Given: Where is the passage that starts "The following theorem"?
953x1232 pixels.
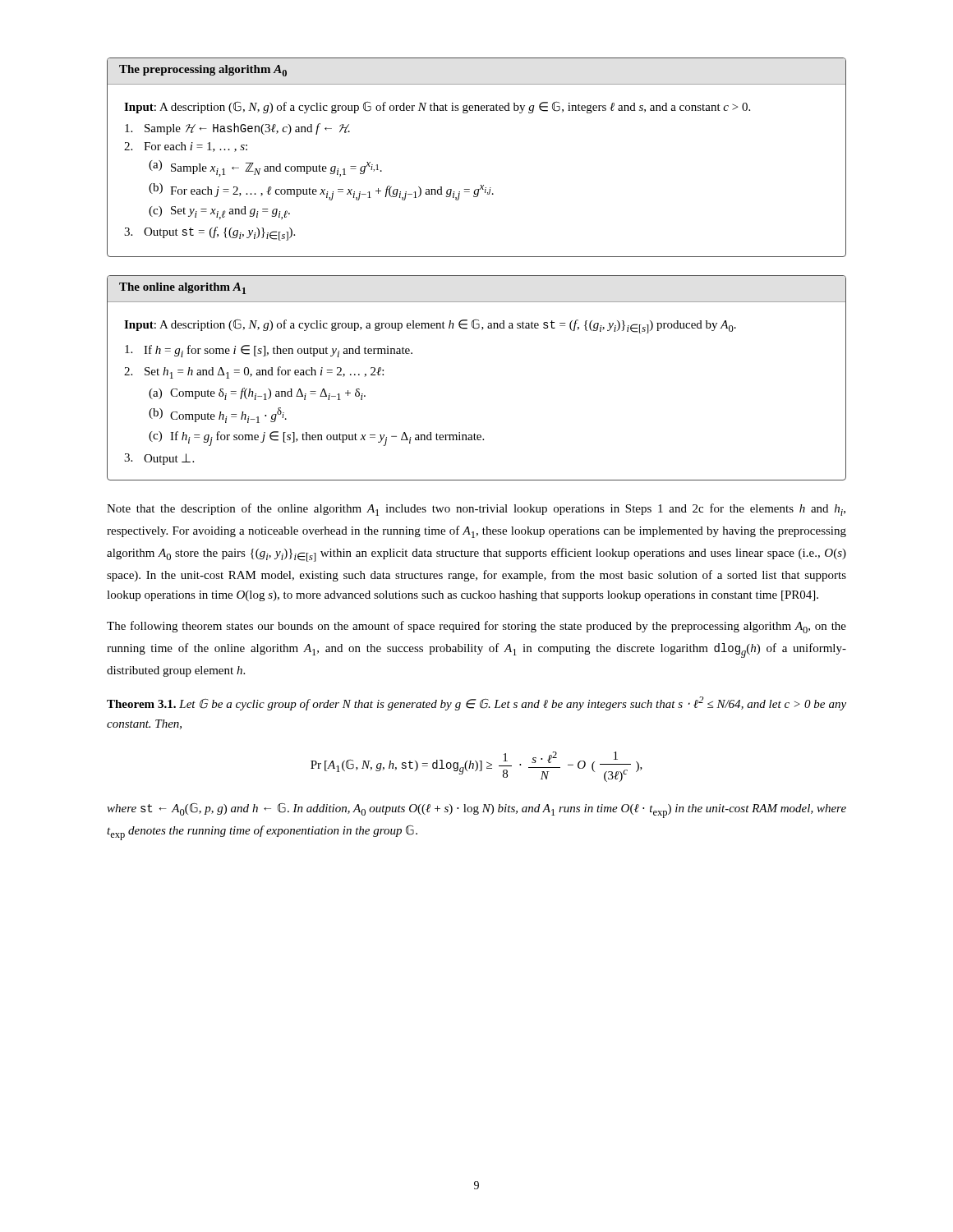Looking at the screenshot, I should (x=476, y=648).
